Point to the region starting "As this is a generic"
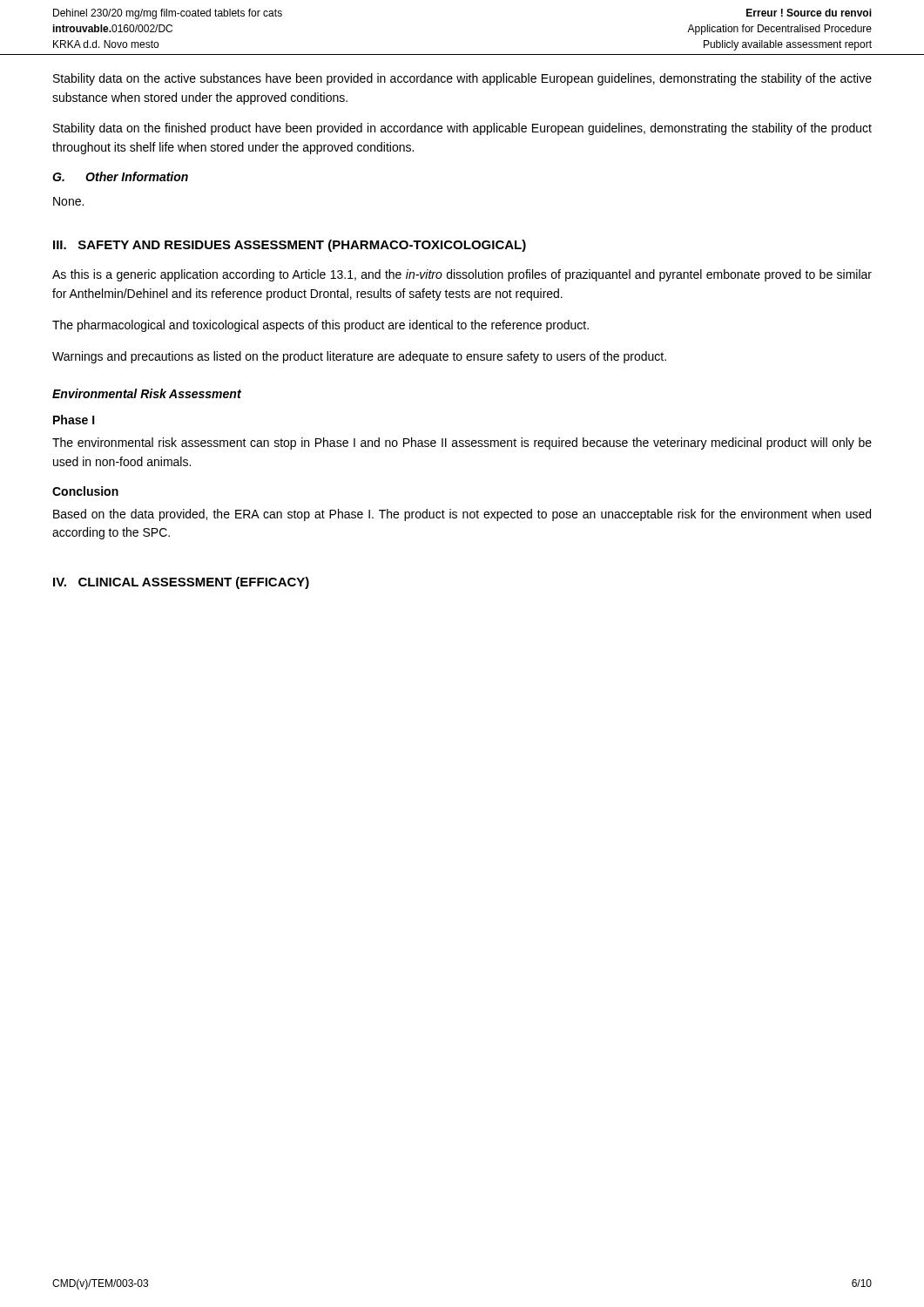This screenshot has width=924, height=1307. click(x=462, y=284)
